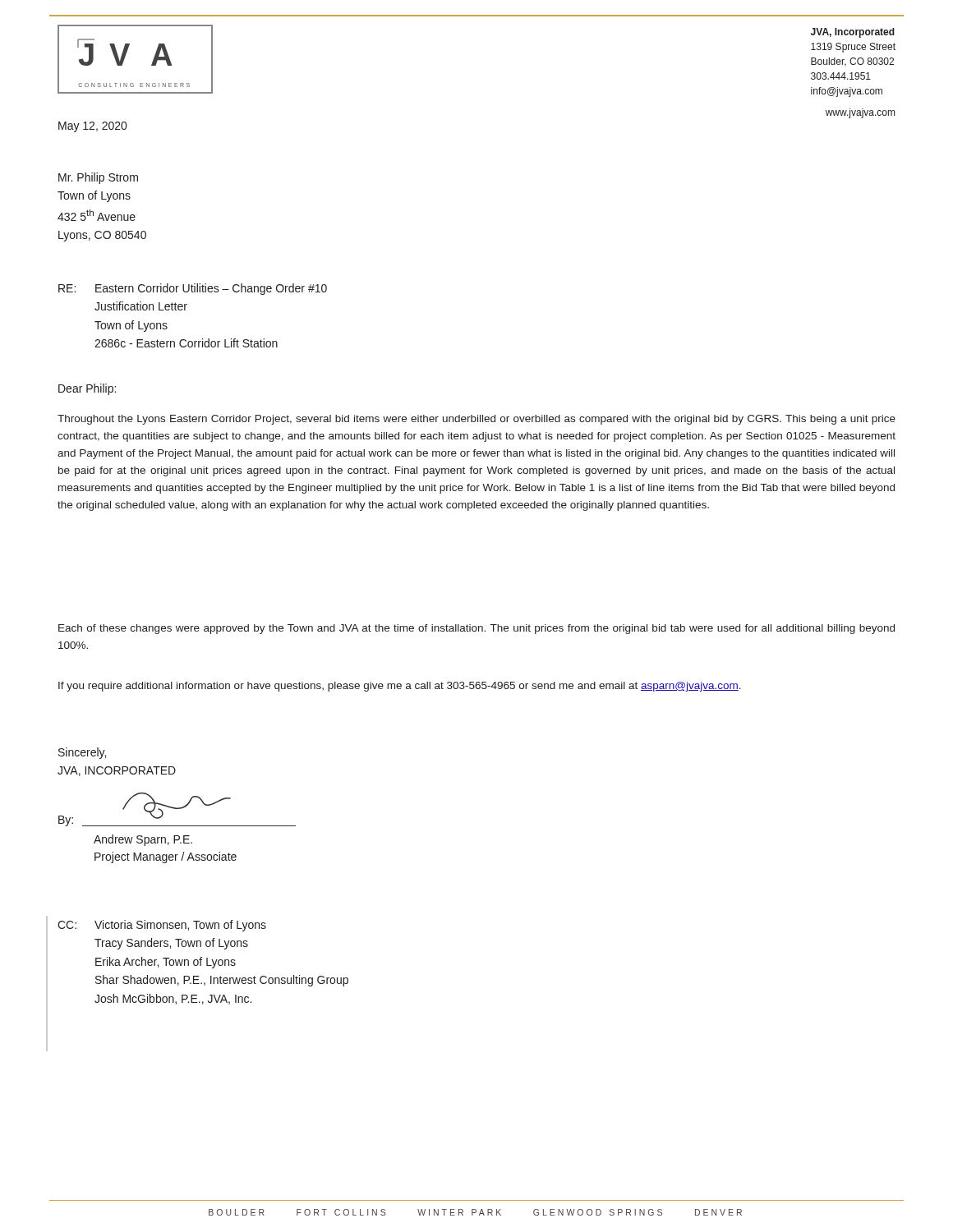Click on the logo
The height and width of the screenshot is (1232, 953).
(x=140, y=59)
